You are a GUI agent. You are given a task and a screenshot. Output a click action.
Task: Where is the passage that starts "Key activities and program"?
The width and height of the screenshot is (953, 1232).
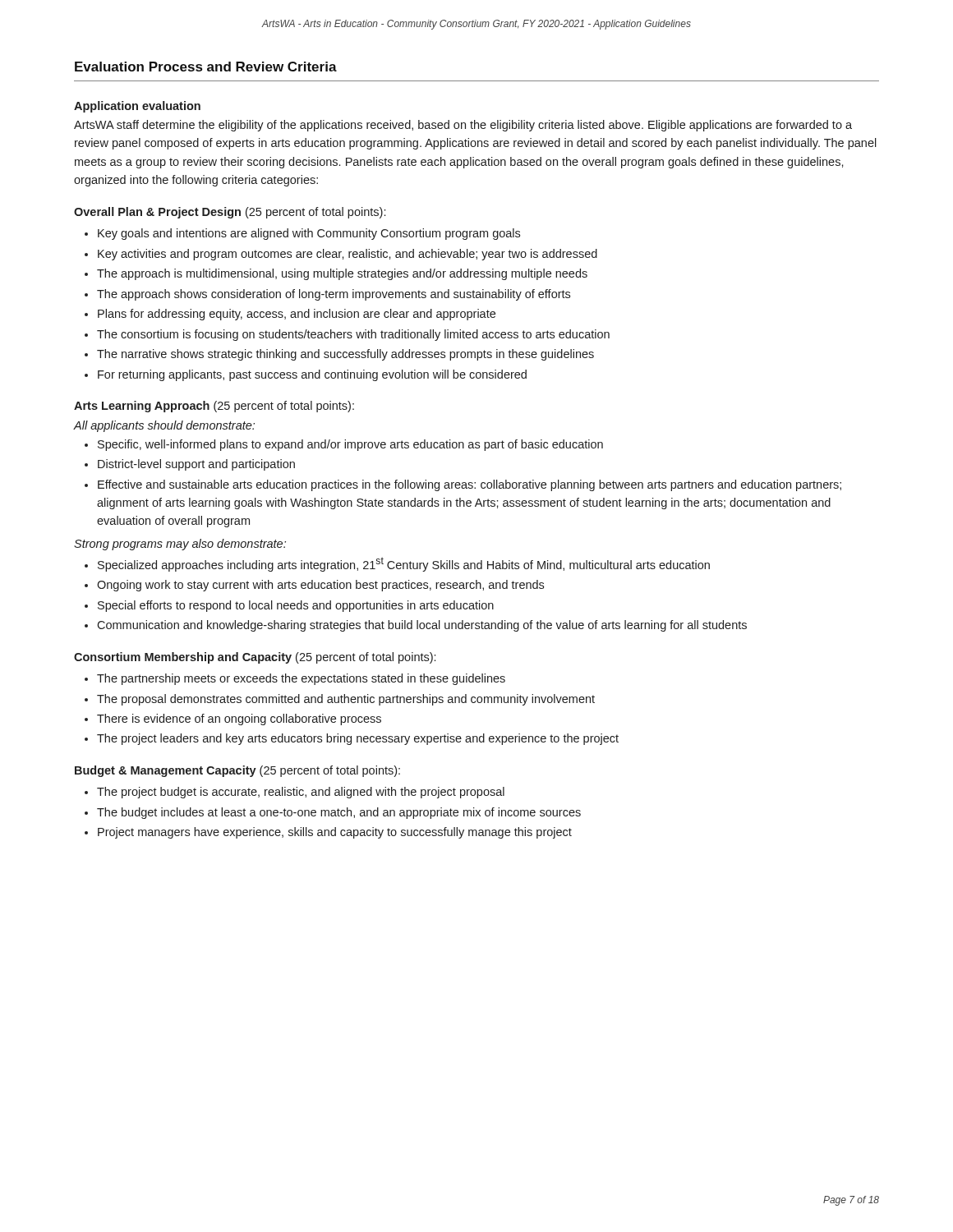tap(347, 254)
